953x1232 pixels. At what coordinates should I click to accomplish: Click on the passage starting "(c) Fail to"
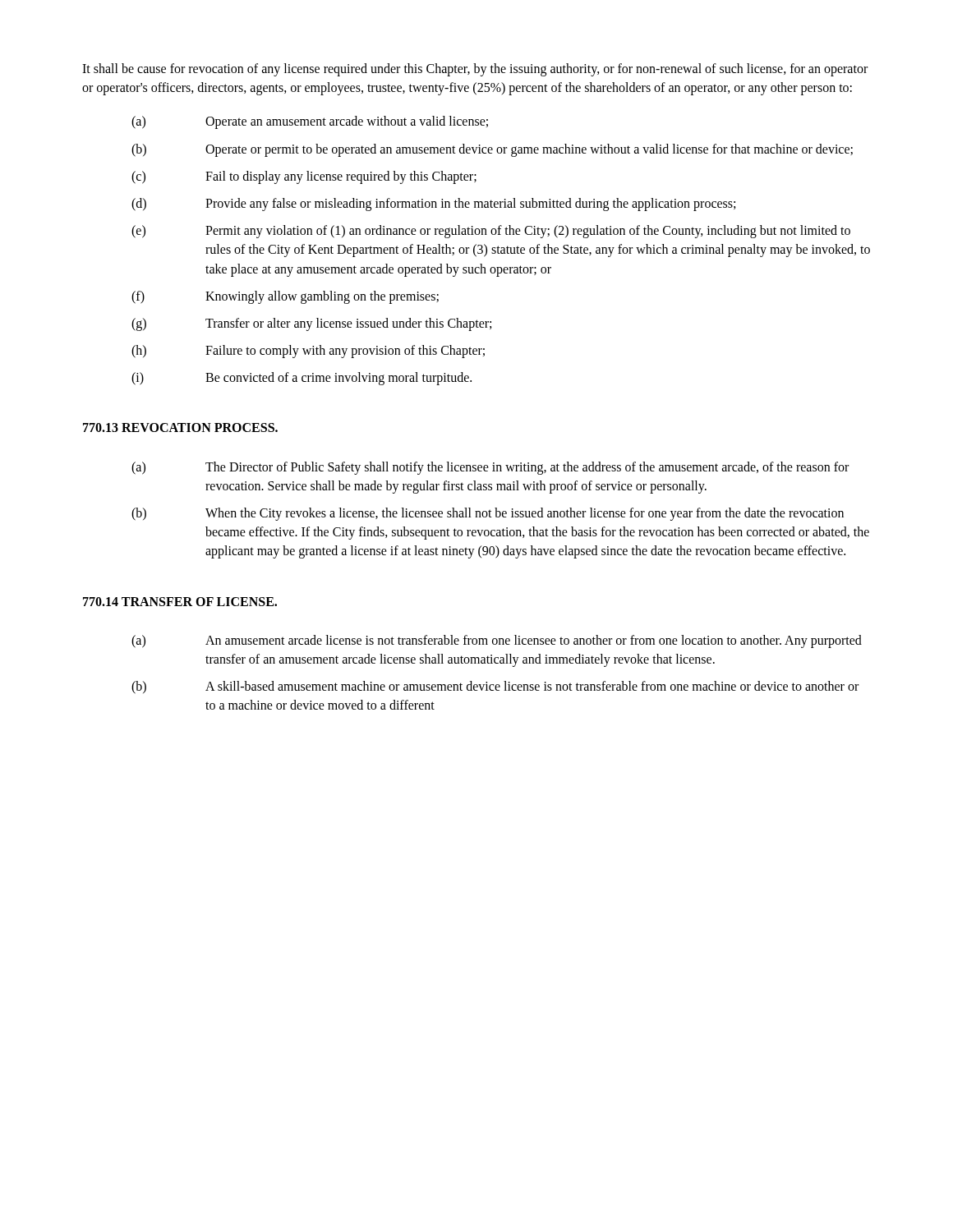[476, 176]
